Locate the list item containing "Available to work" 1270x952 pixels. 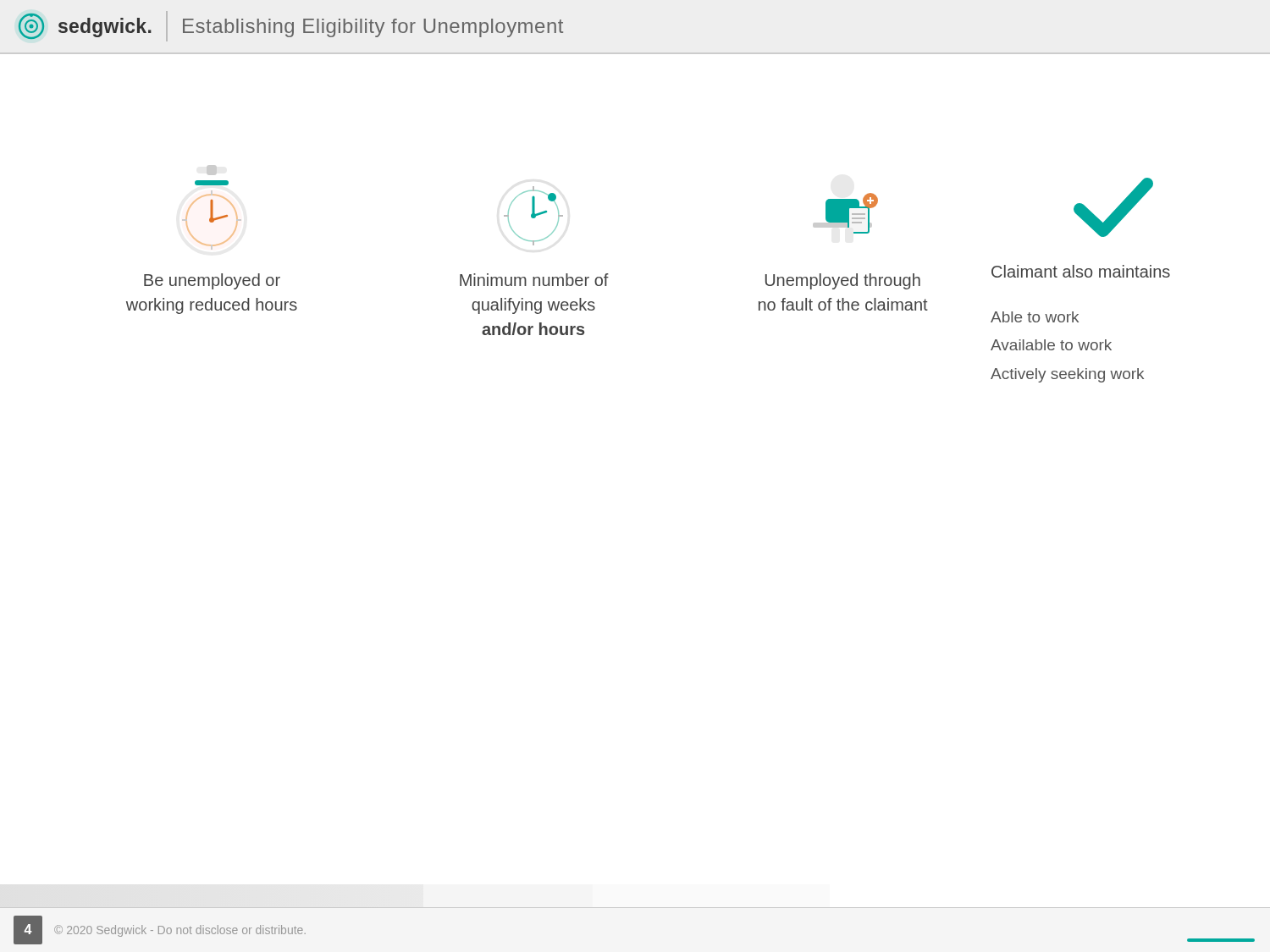point(1051,345)
